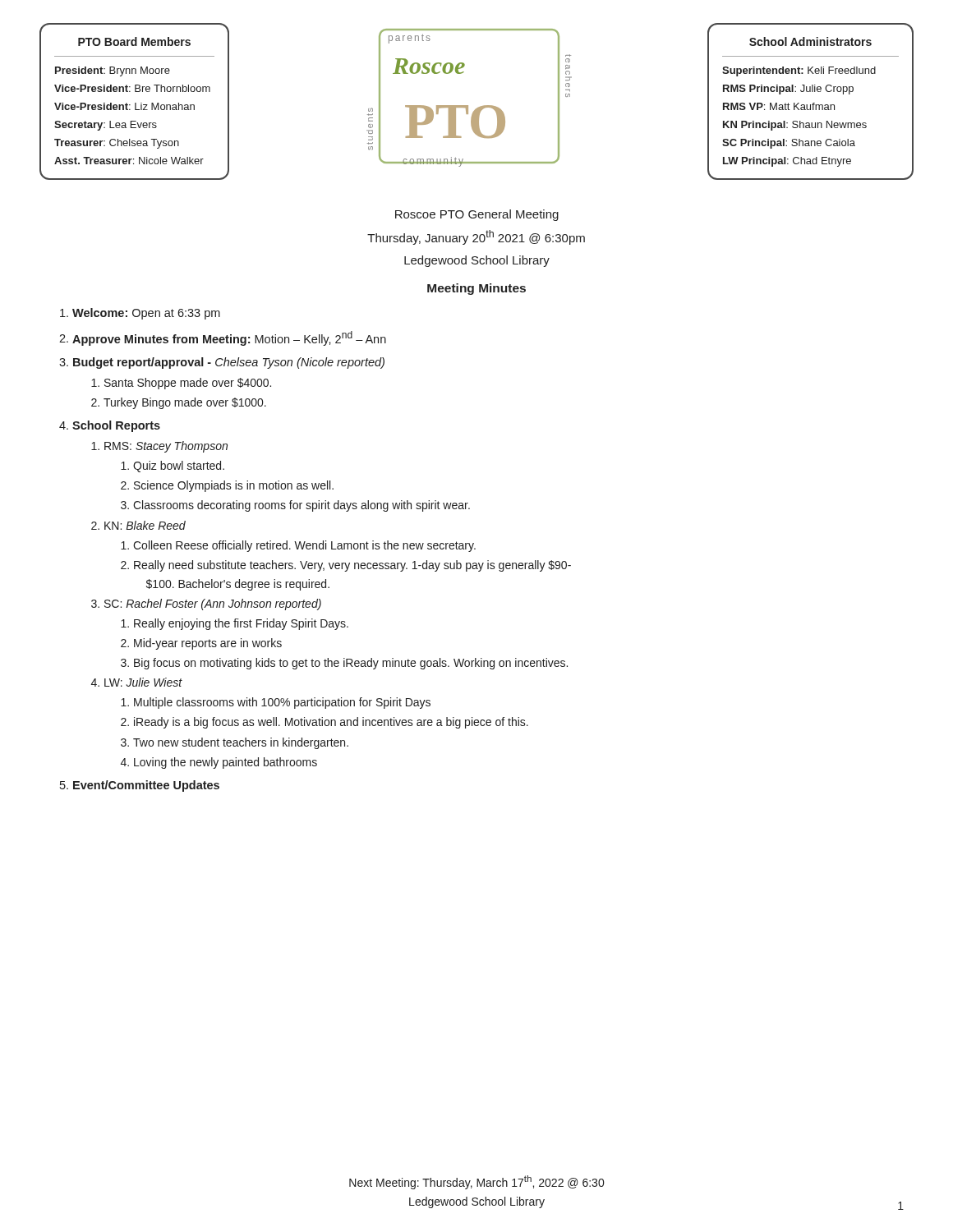Image resolution: width=953 pixels, height=1232 pixels.
Task: Select the list item that says "School Reports RMS: Stacey Thompson Quiz"
Action: (x=116, y=426)
